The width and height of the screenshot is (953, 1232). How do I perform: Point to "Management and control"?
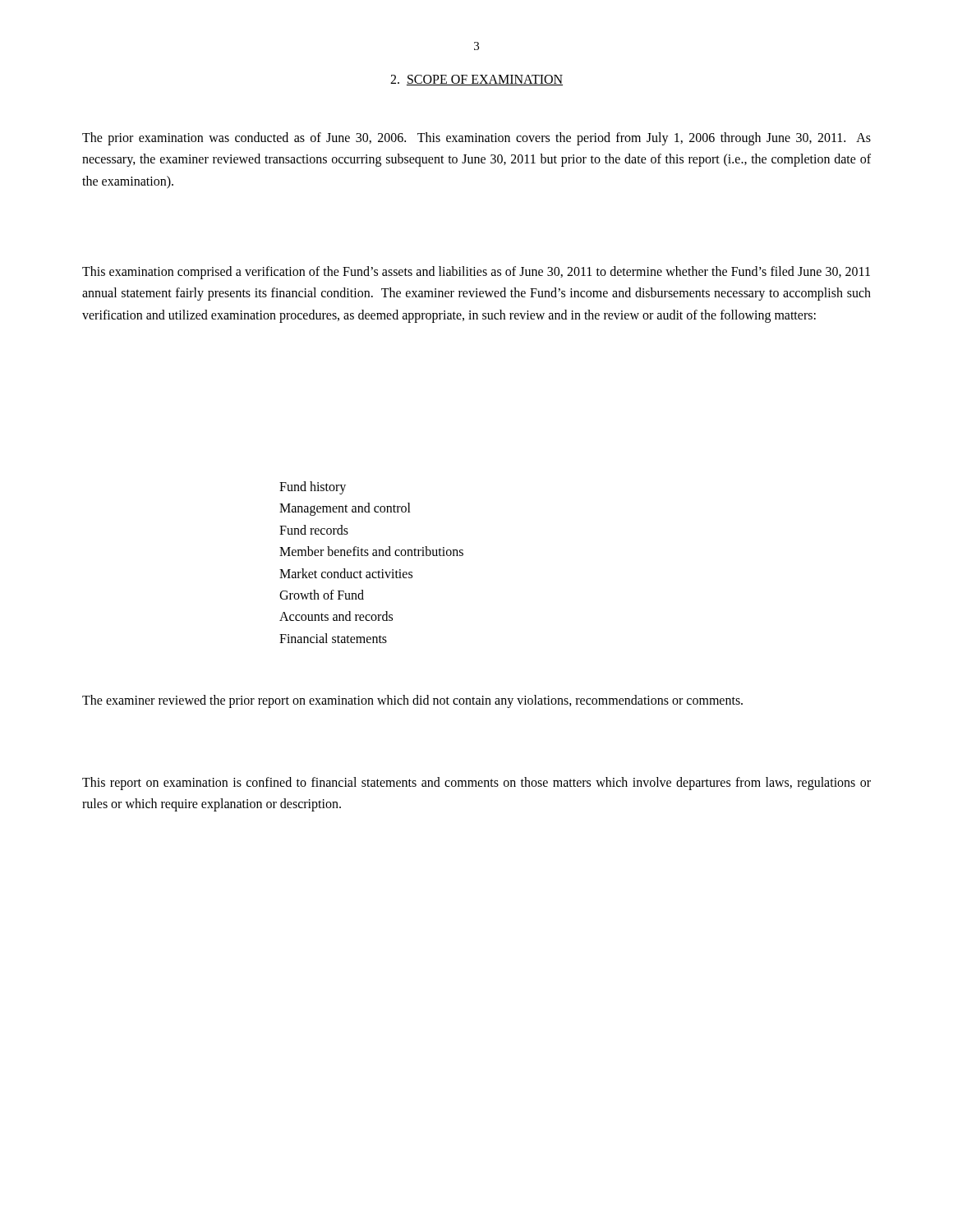pos(345,508)
